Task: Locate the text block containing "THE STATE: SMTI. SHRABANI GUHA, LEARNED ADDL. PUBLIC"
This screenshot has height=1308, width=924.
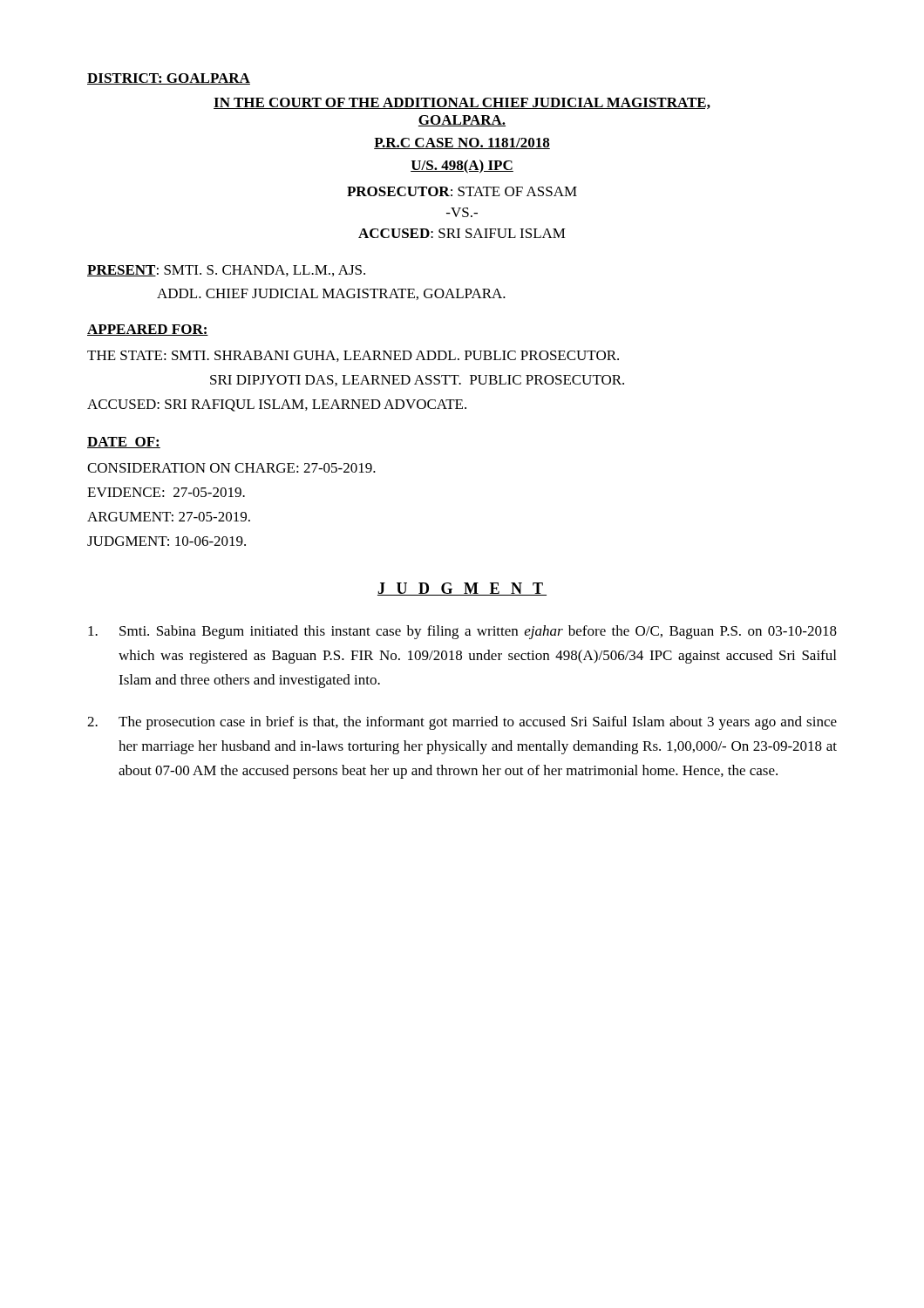Action: click(356, 380)
